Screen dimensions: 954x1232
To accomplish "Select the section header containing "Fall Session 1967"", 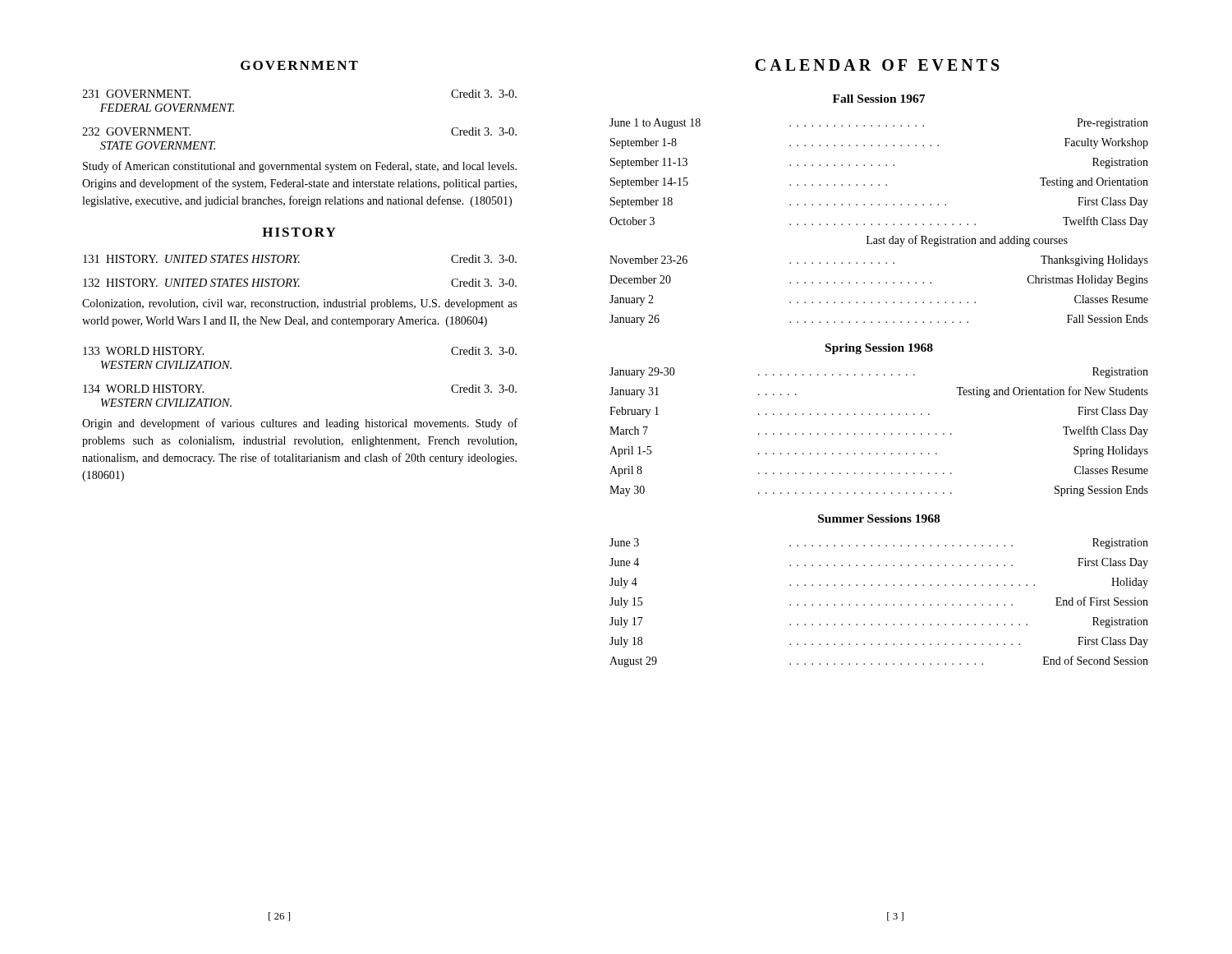I will (x=879, y=98).
